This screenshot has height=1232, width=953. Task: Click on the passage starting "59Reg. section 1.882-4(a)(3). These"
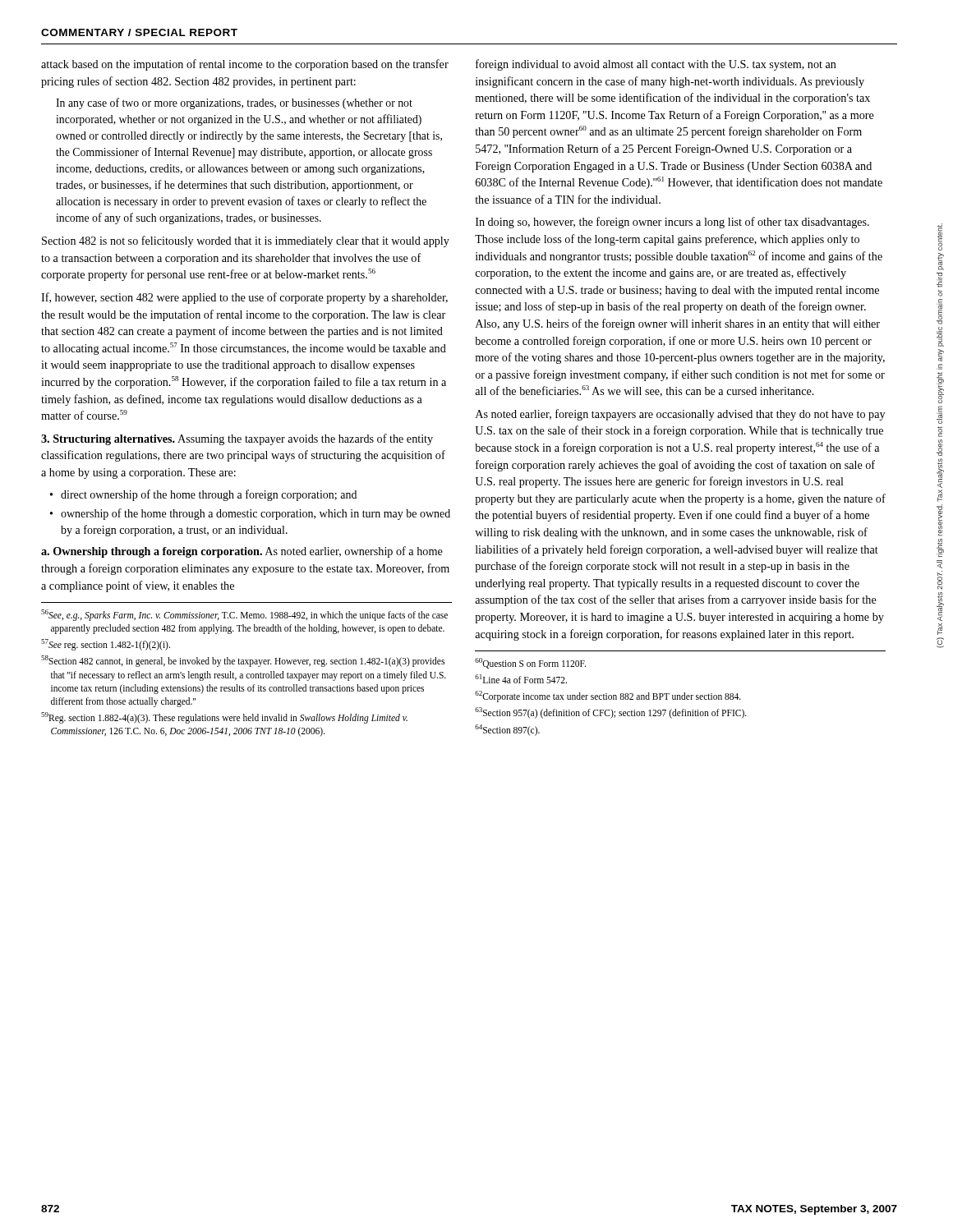[x=225, y=723]
